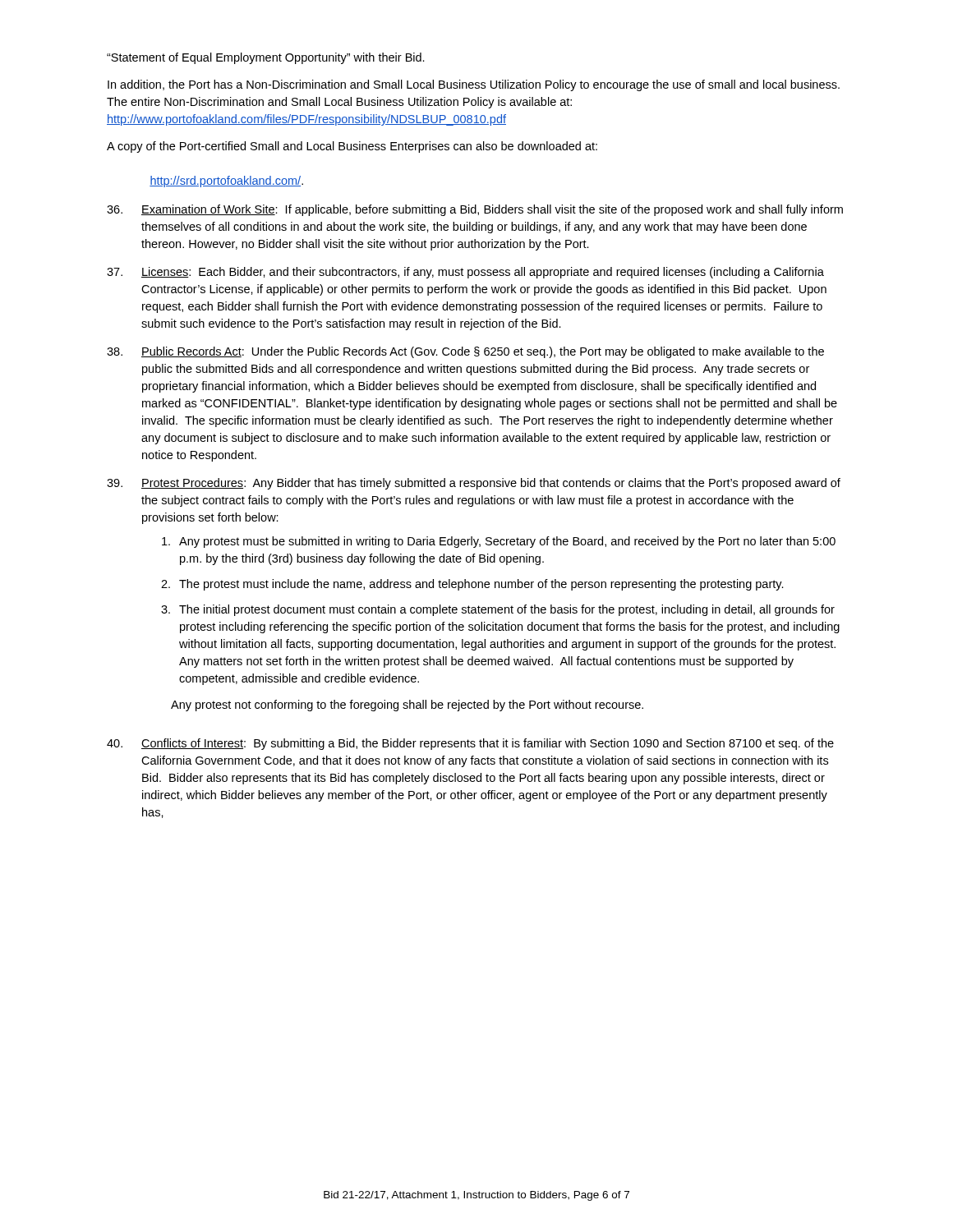The image size is (953, 1232).
Task: Click on the block starting "39. Protest Procedures: Any Bidder that has"
Action: [476, 600]
